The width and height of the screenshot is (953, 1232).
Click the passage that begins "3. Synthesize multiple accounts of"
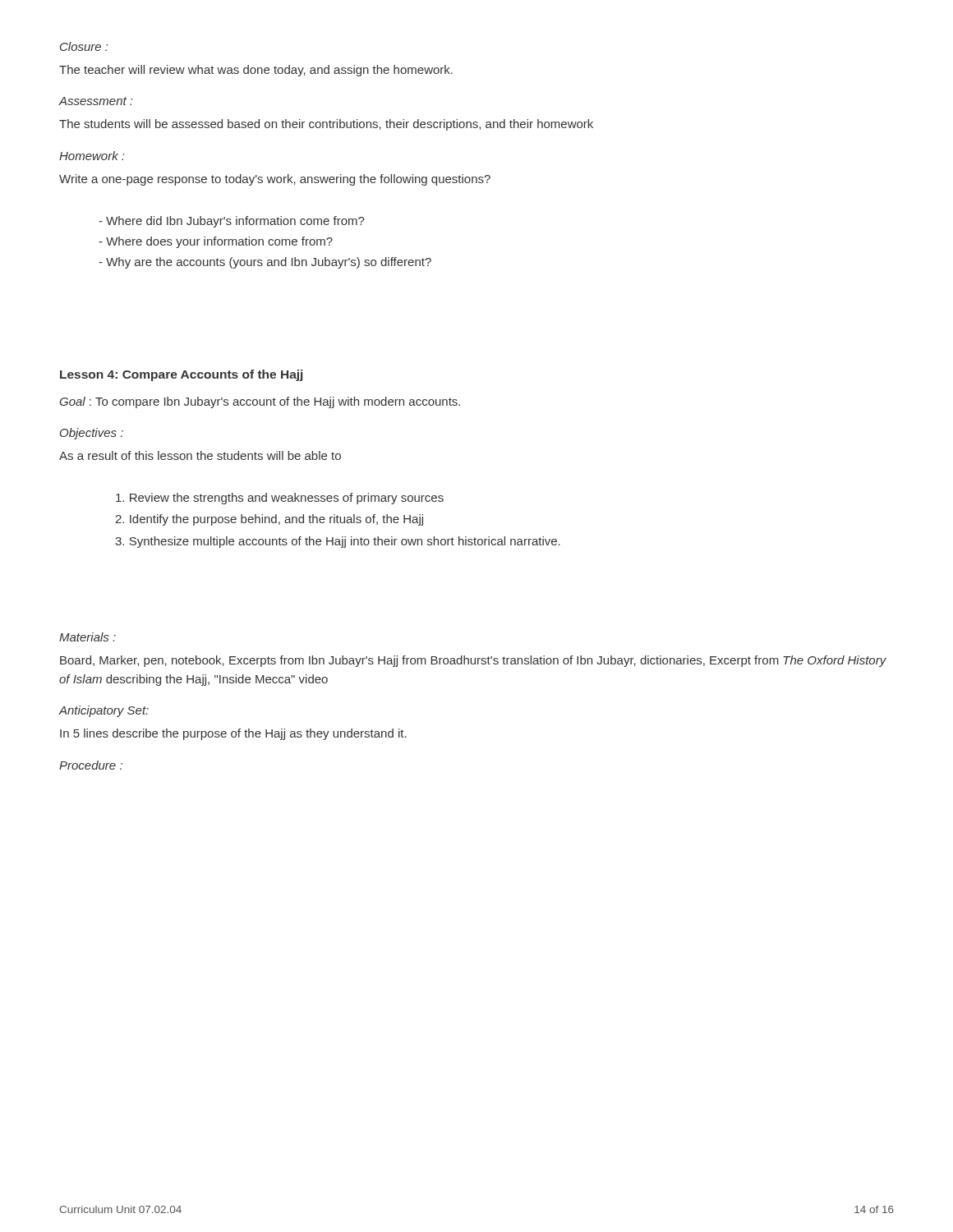tap(338, 540)
